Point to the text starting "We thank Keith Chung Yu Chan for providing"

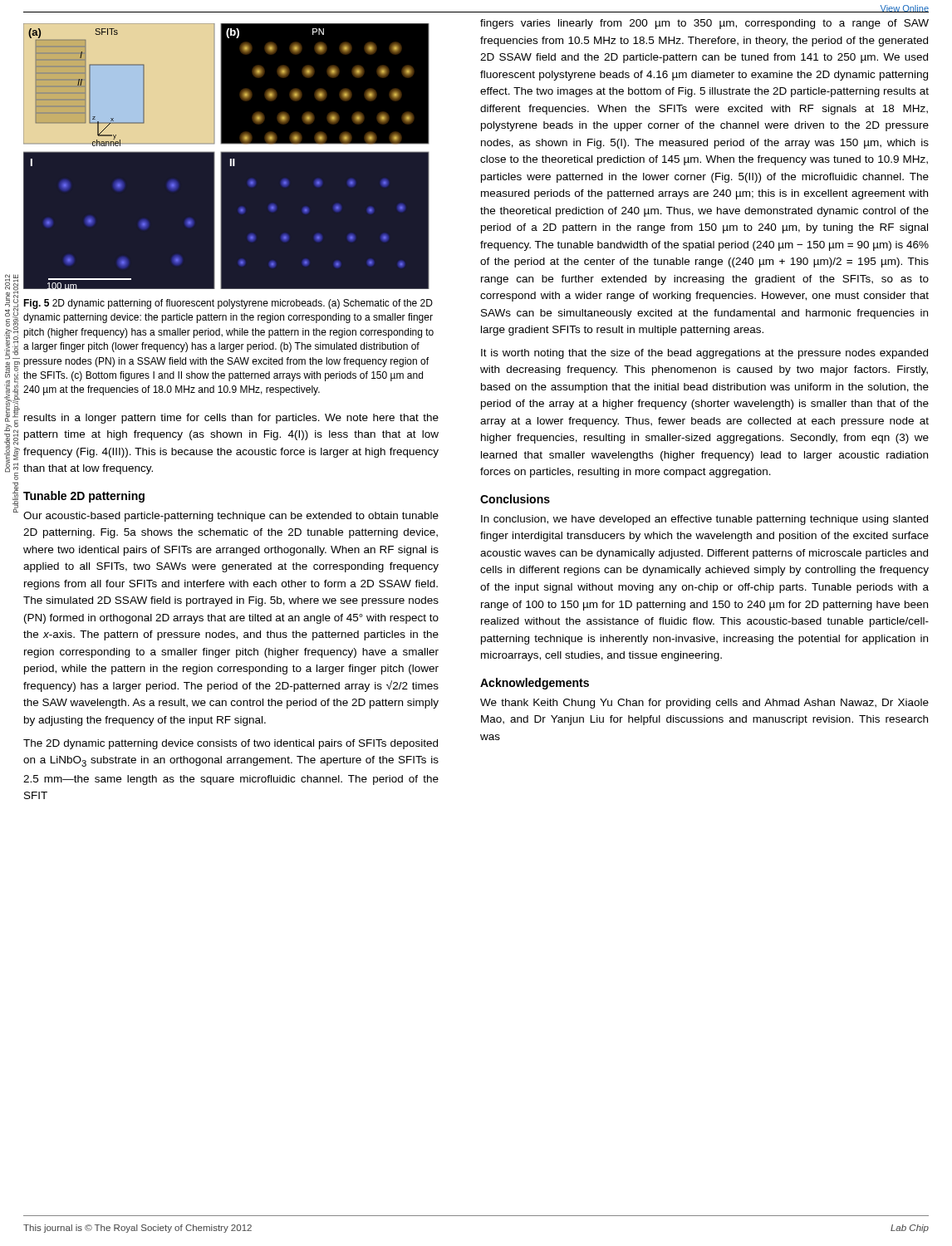(704, 719)
